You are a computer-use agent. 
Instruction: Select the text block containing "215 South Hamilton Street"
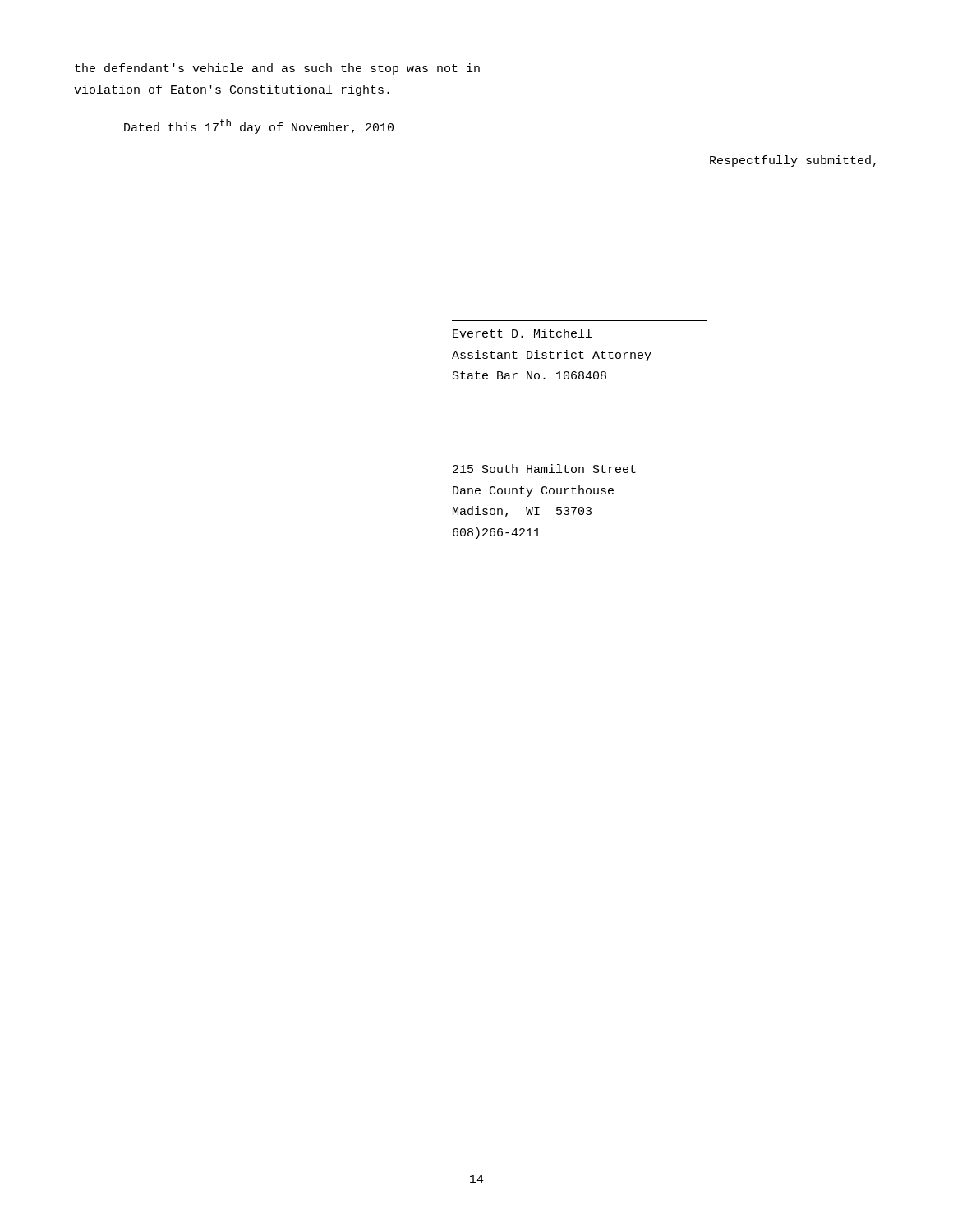click(x=544, y=502)
